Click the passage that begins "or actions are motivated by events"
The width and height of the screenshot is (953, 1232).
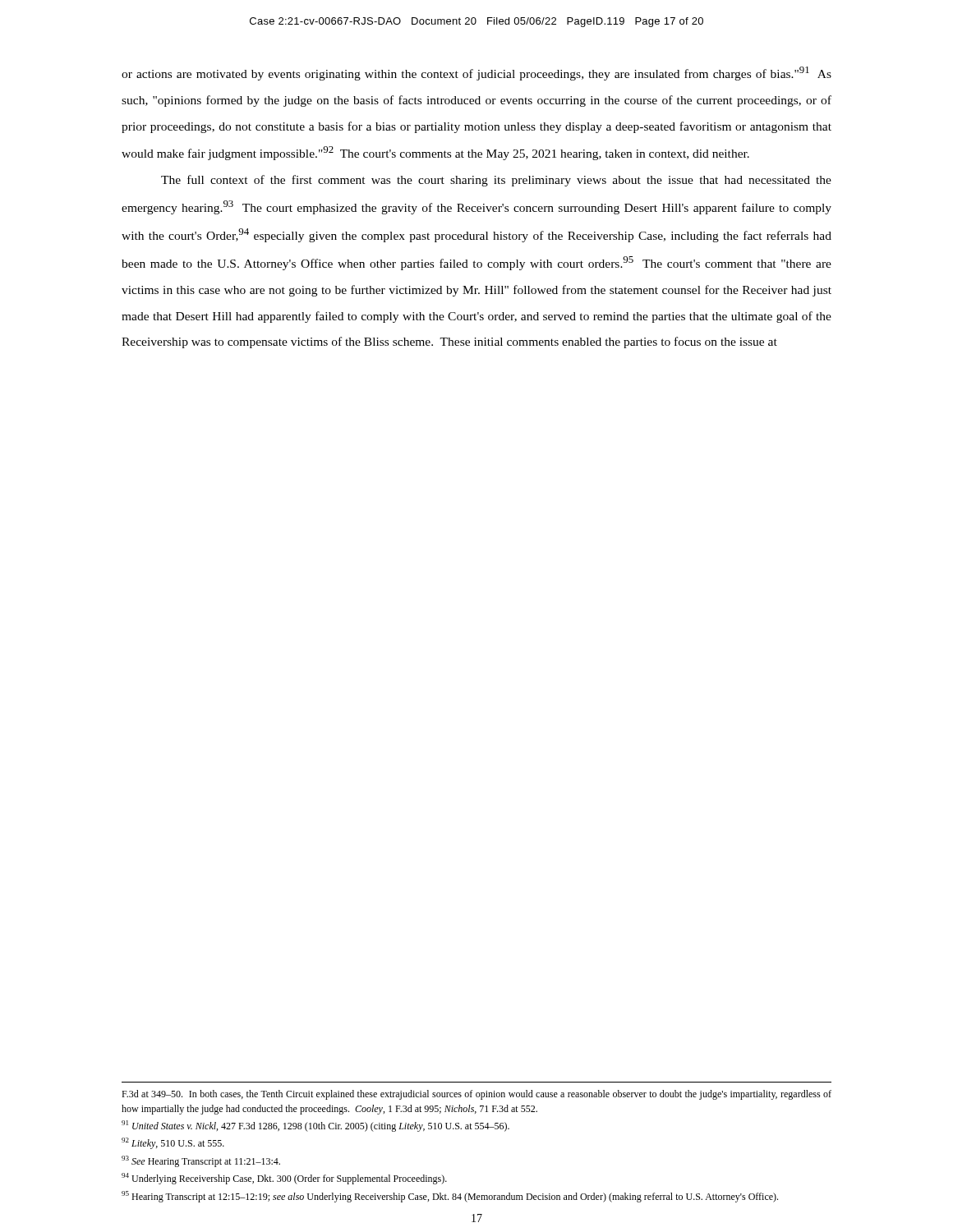tap(476, 113)
